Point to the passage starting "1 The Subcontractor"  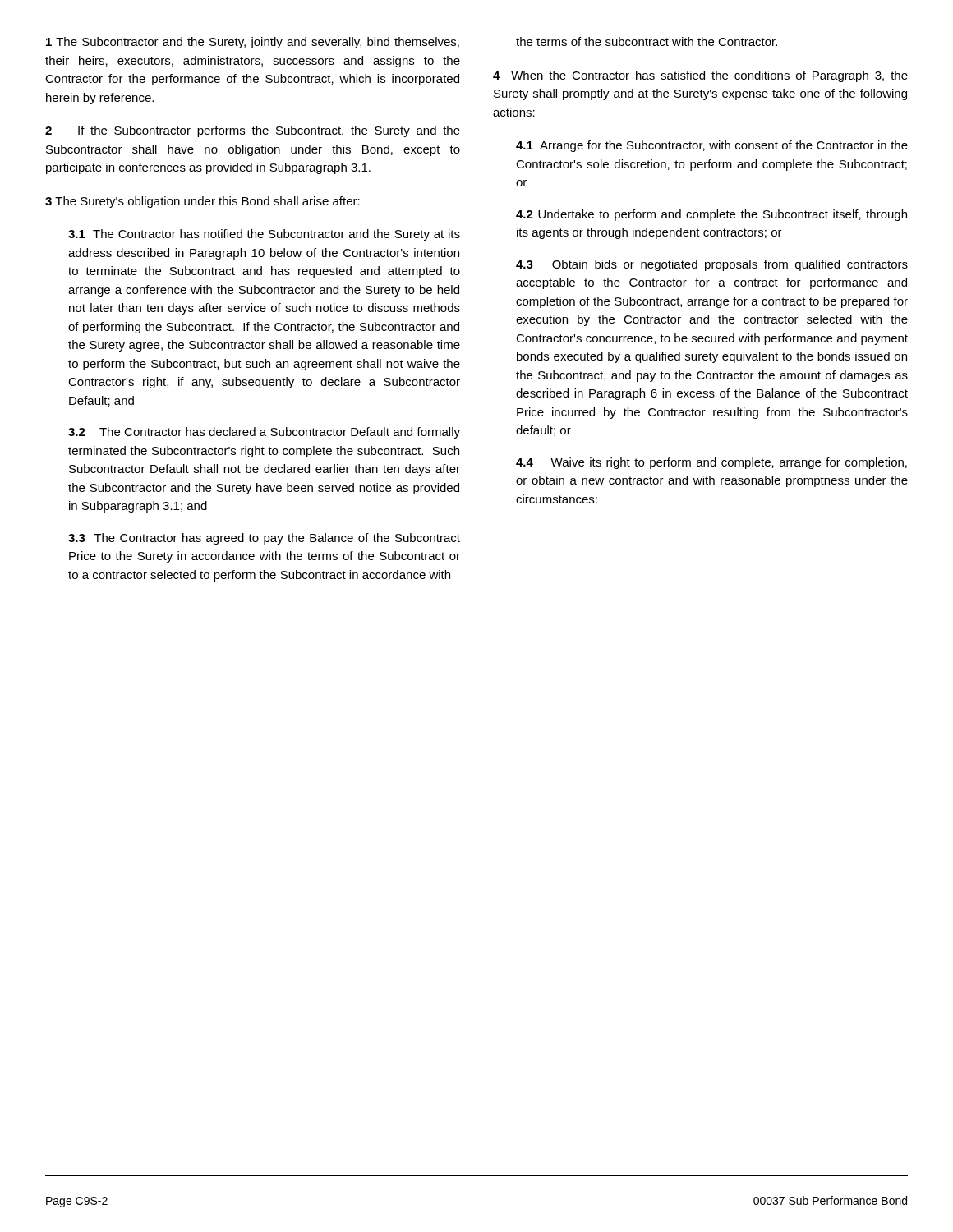253,69
